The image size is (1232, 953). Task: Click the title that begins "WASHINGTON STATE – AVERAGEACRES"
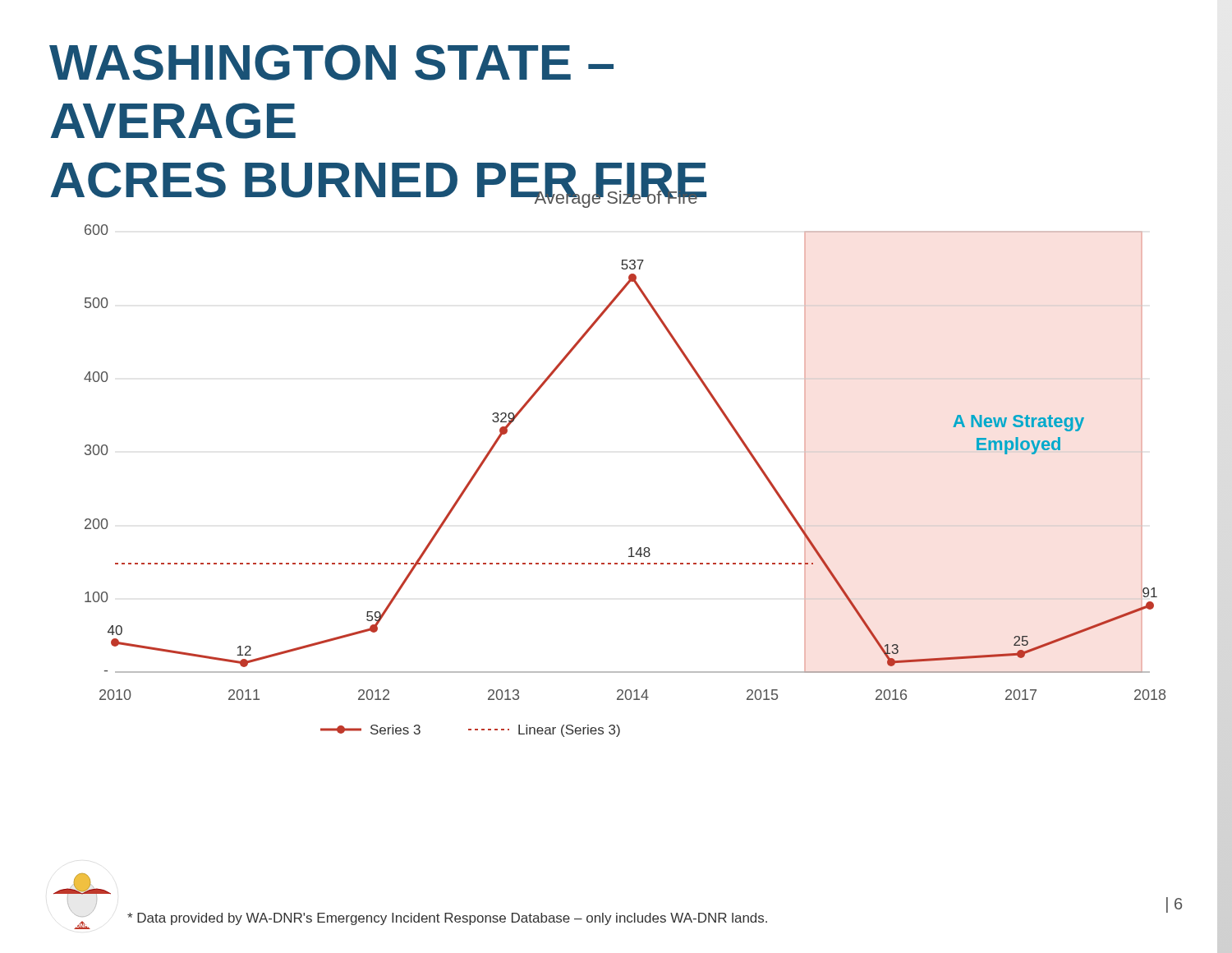(331, 62)
